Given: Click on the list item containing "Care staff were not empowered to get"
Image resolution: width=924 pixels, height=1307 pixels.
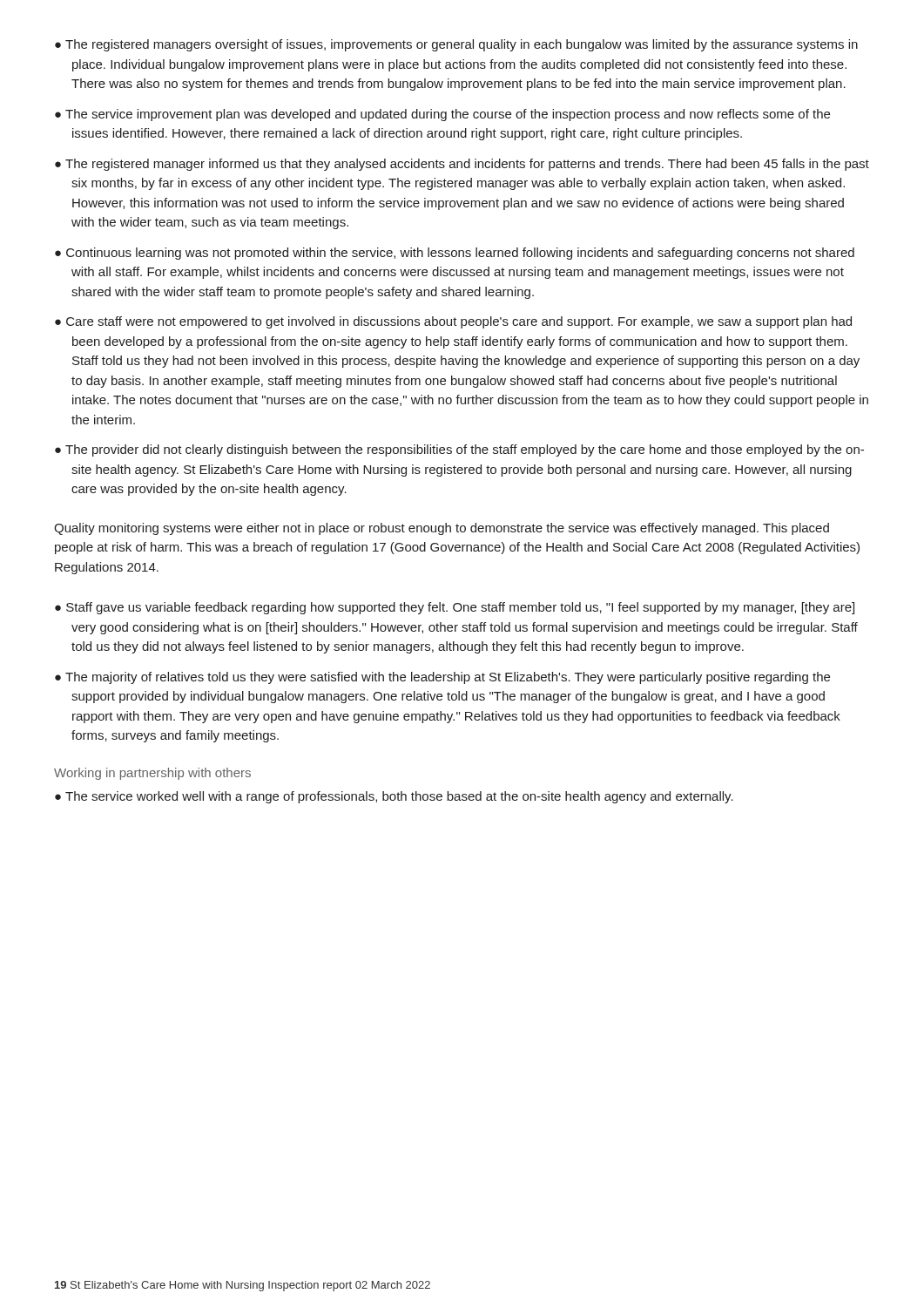Looking at the screenshot, I should [467, 370].
